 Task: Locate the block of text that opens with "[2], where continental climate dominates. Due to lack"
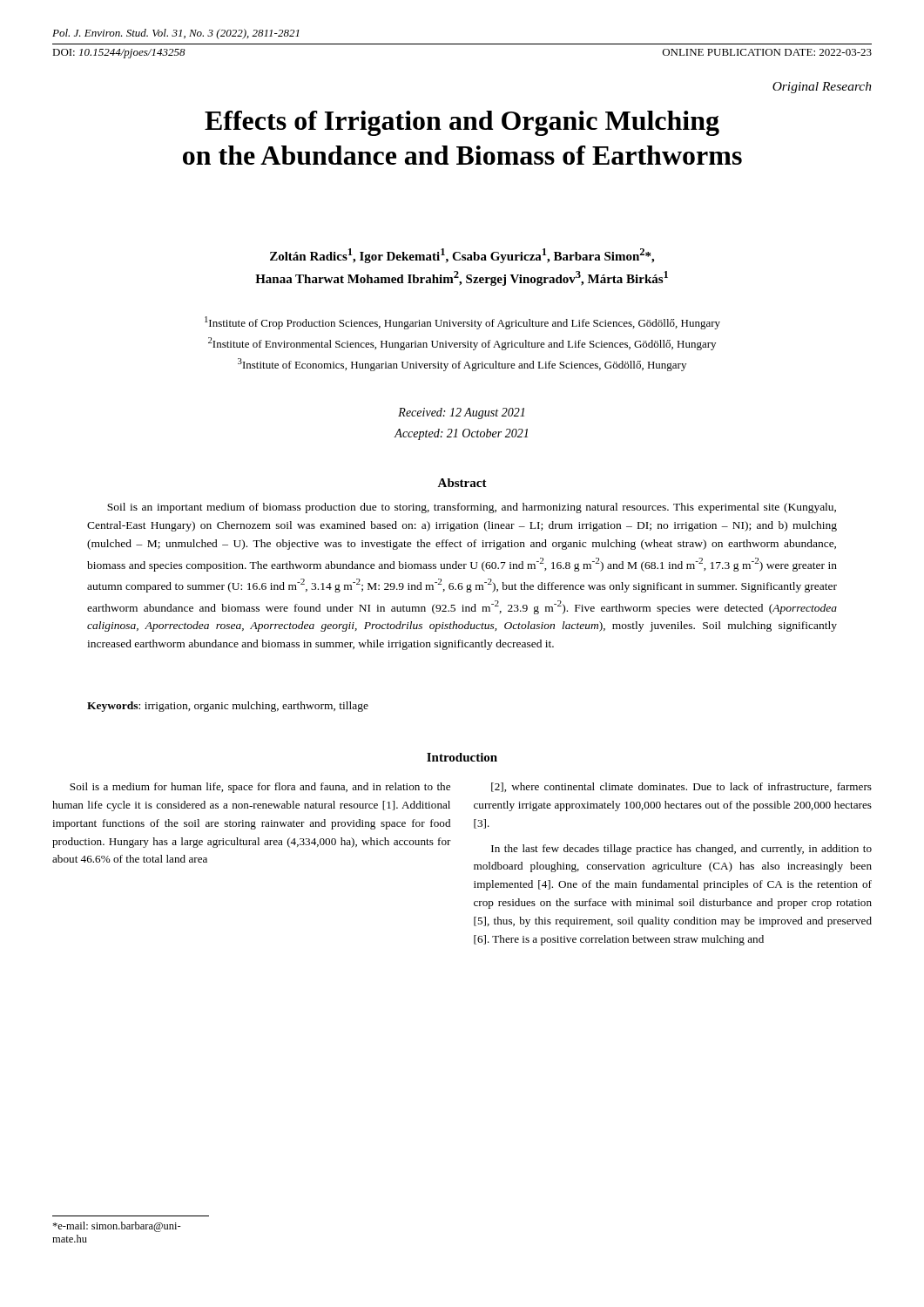[x=673, y=863]
